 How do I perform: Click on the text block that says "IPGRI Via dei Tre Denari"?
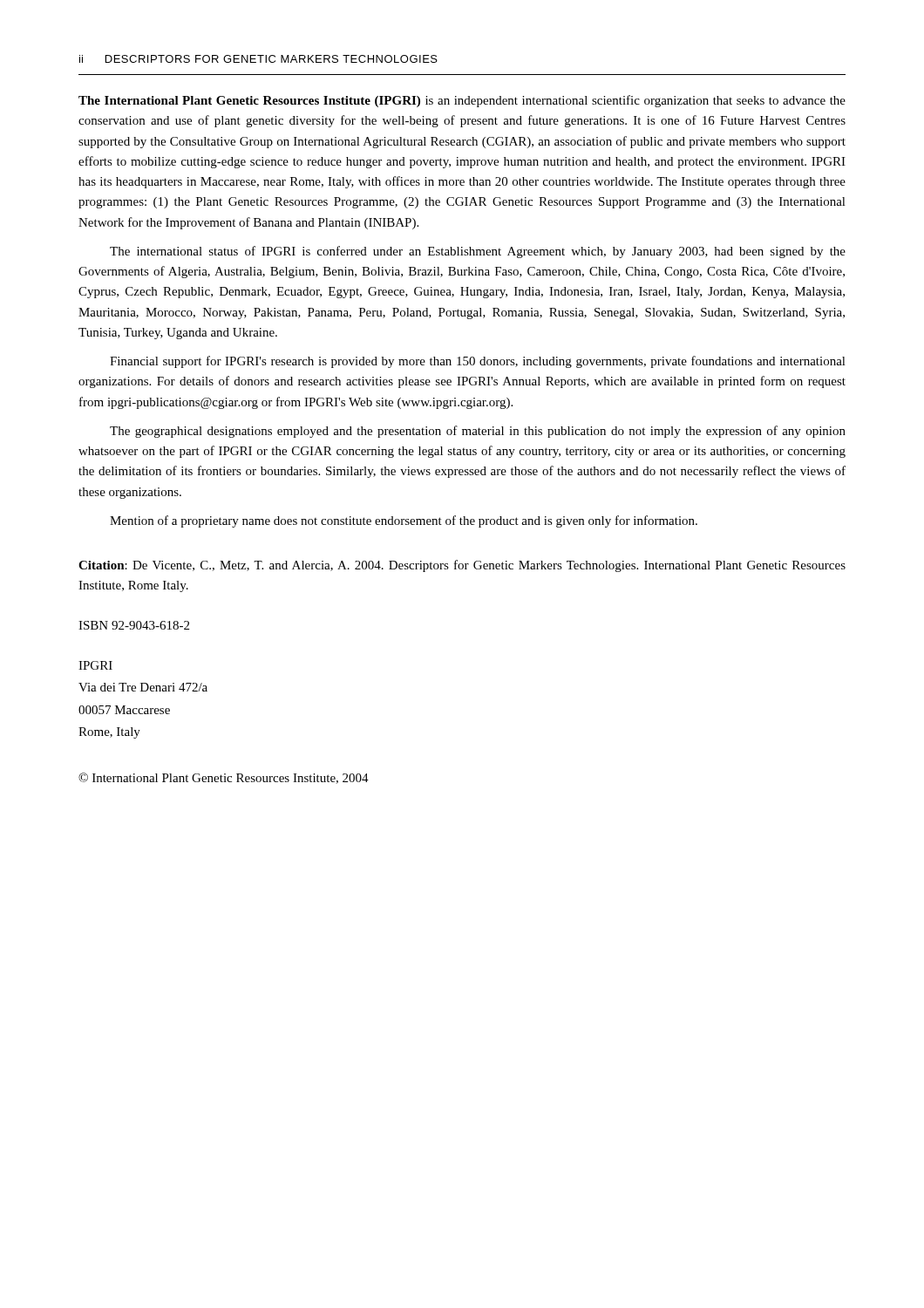pyautogui.click(x=95, y=665)
